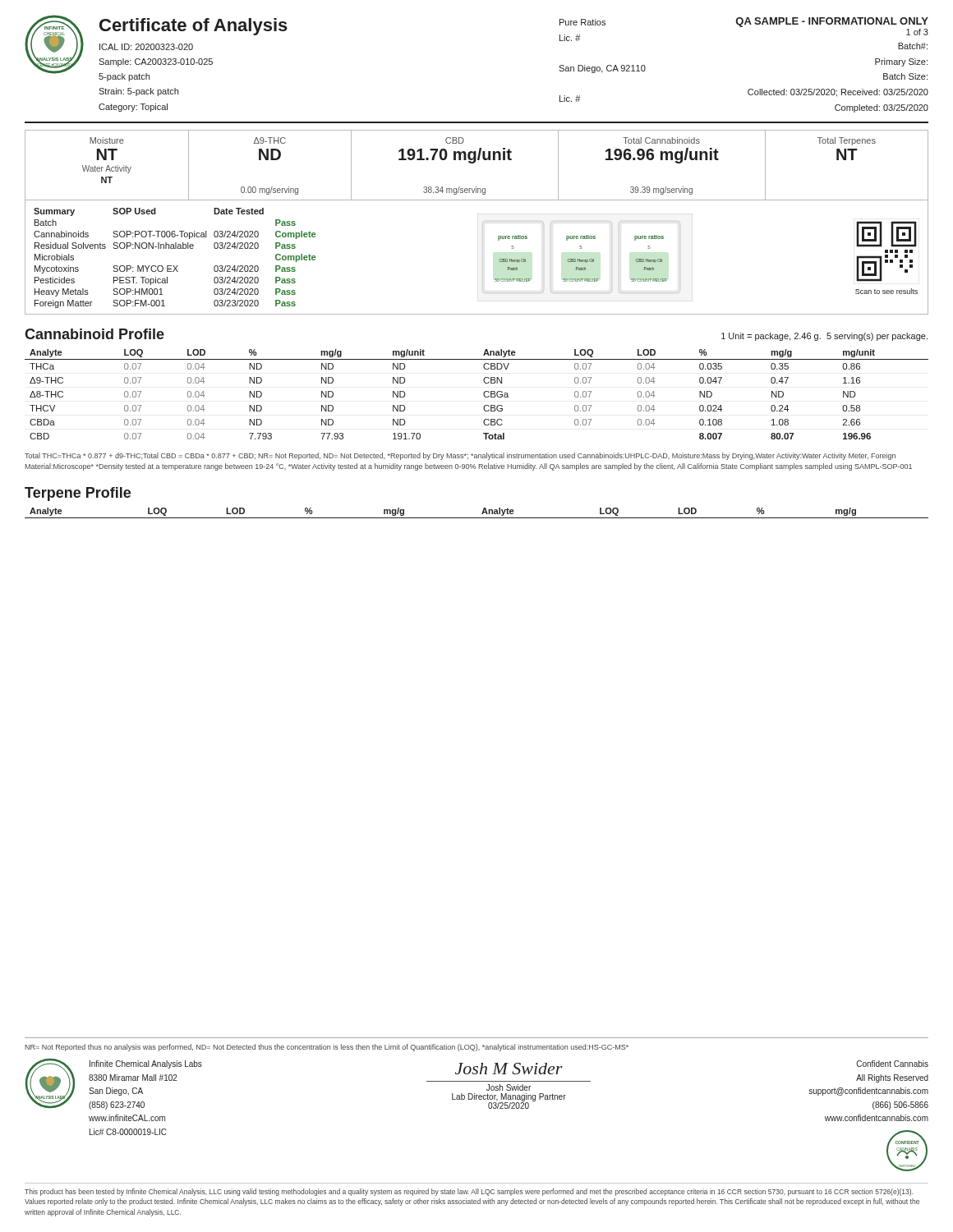Screen dimensions: 1232x953
Task: Select the table that reads "0.04"
Action: pyautogui.click(x=476, y=395)
